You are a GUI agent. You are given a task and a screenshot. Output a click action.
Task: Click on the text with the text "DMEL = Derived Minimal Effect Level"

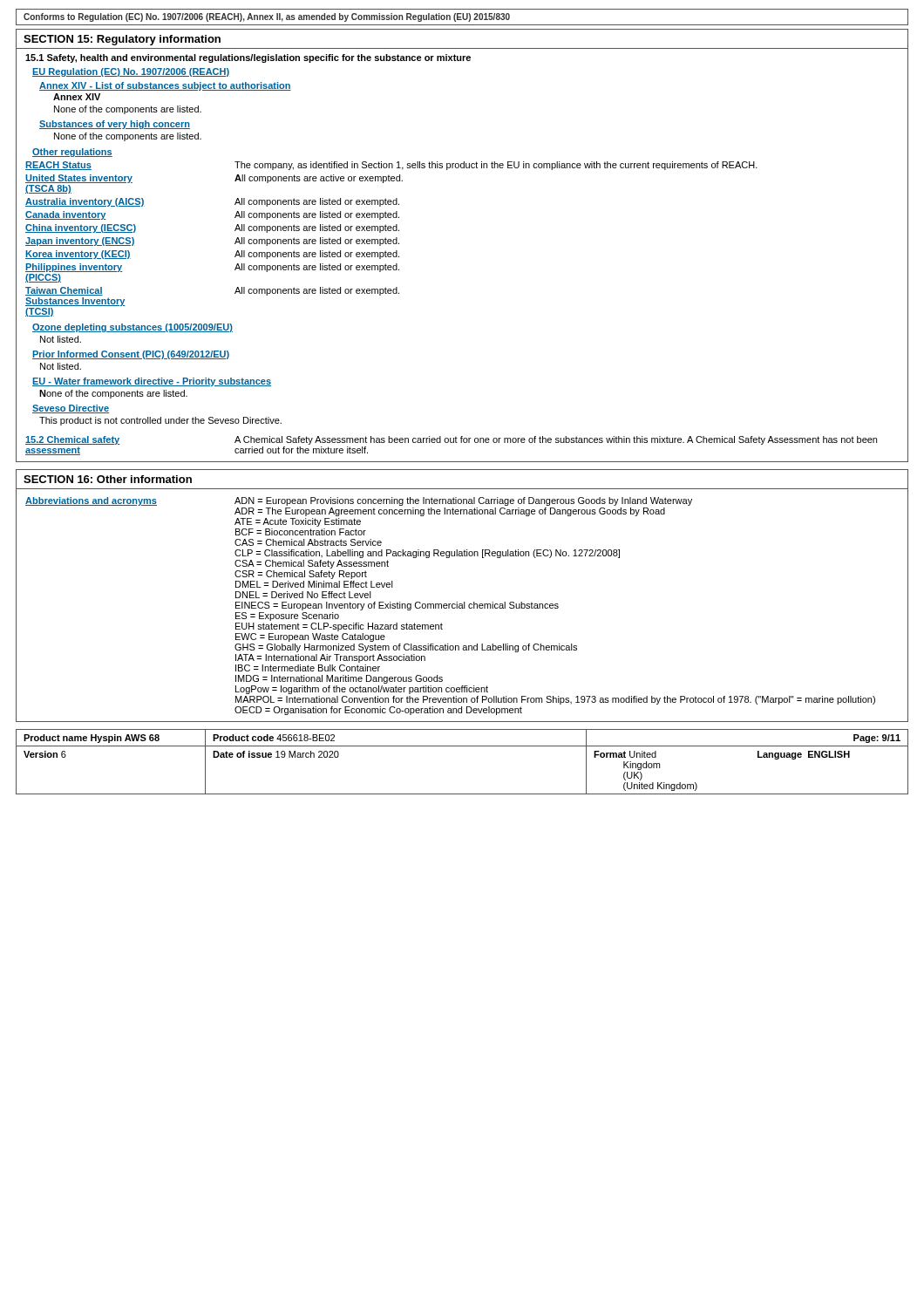point(314,584)
